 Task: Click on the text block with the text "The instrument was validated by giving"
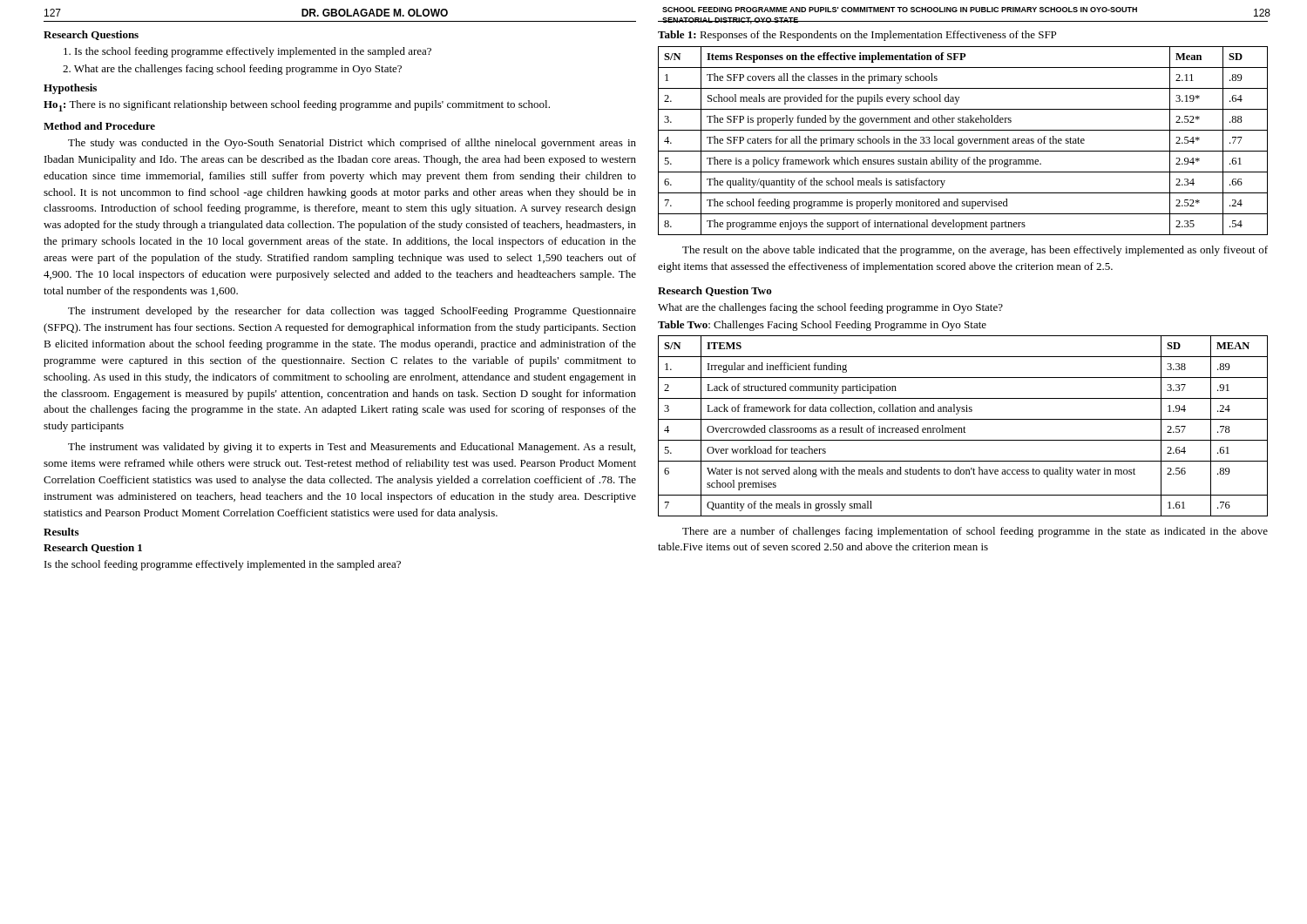point(340,479)
